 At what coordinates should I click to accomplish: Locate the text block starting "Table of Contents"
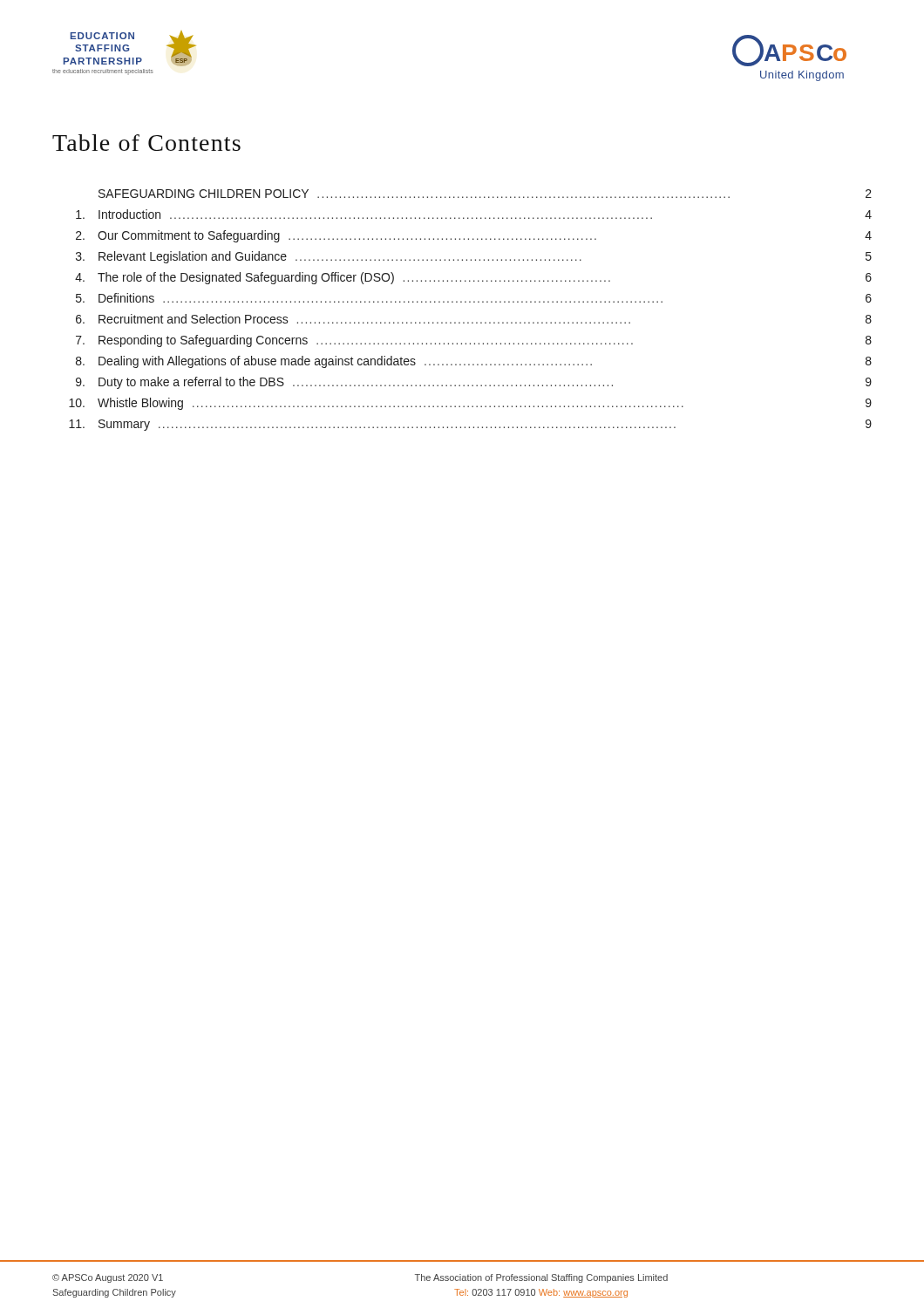click(x=147, y=143)
